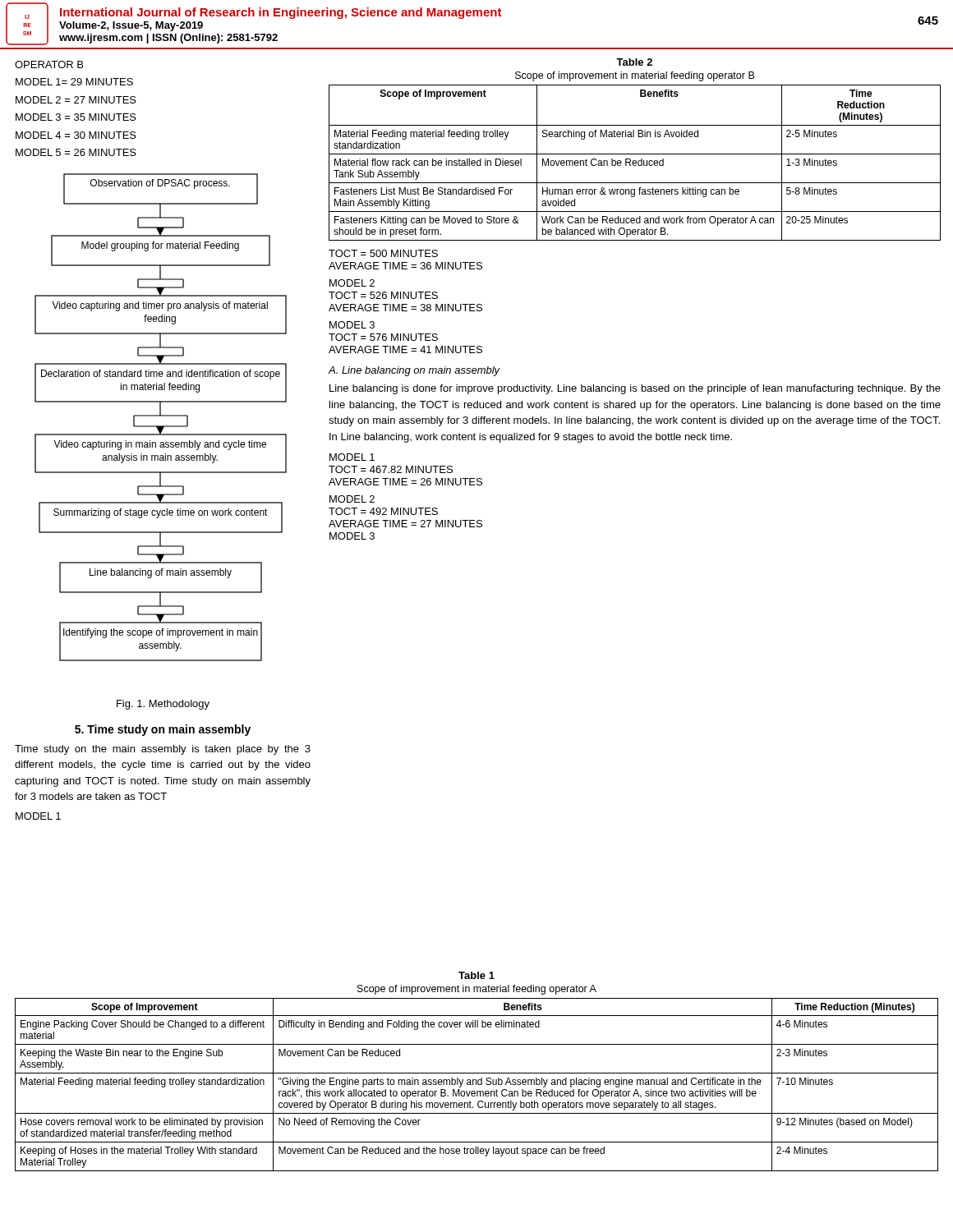The width and height of the screenshot is (953, 1232).
Task: Locate the passage starting "Table 1"
Action: tap(476, 975)
